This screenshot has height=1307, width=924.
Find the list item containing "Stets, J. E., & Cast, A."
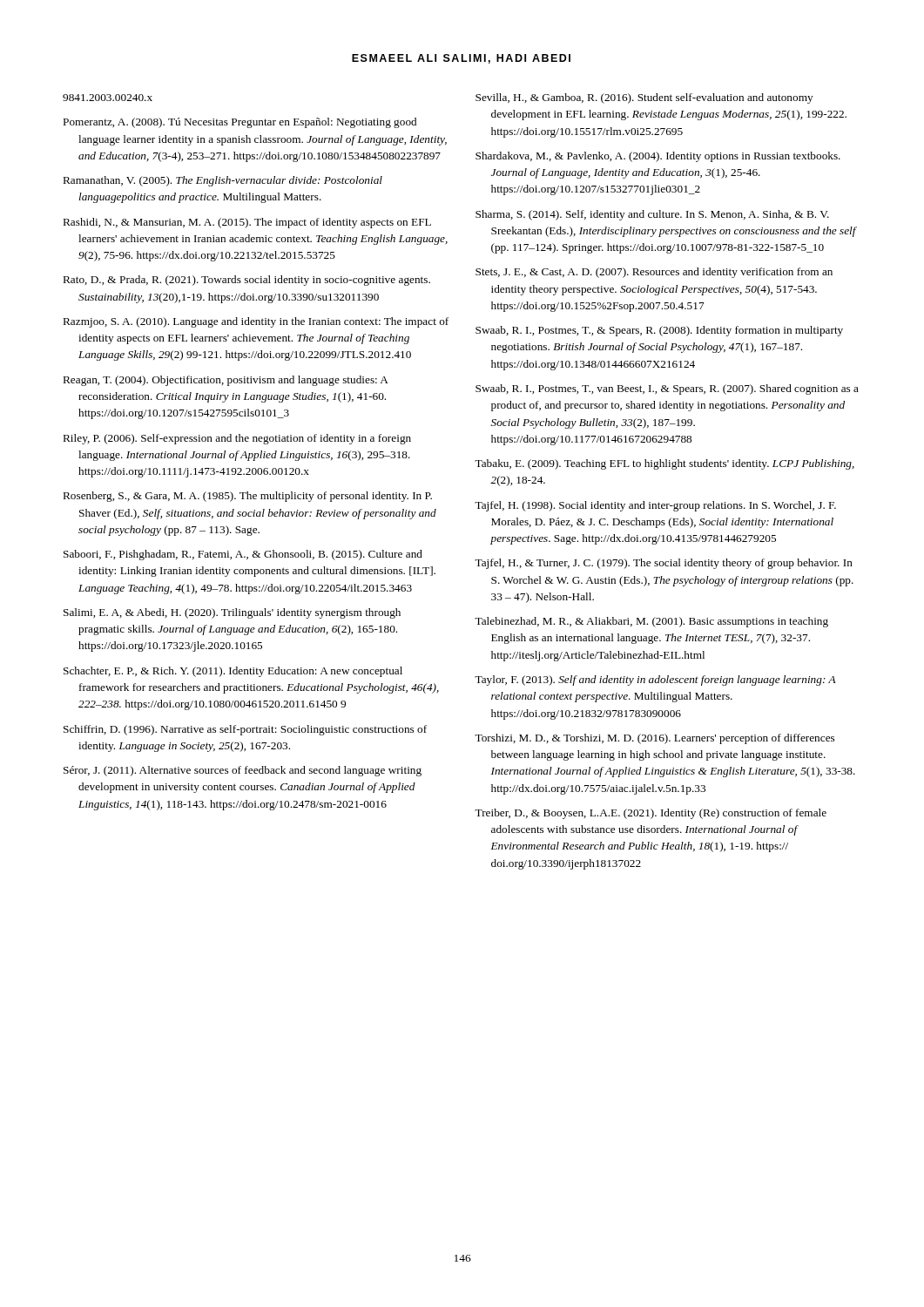point(654,289)
